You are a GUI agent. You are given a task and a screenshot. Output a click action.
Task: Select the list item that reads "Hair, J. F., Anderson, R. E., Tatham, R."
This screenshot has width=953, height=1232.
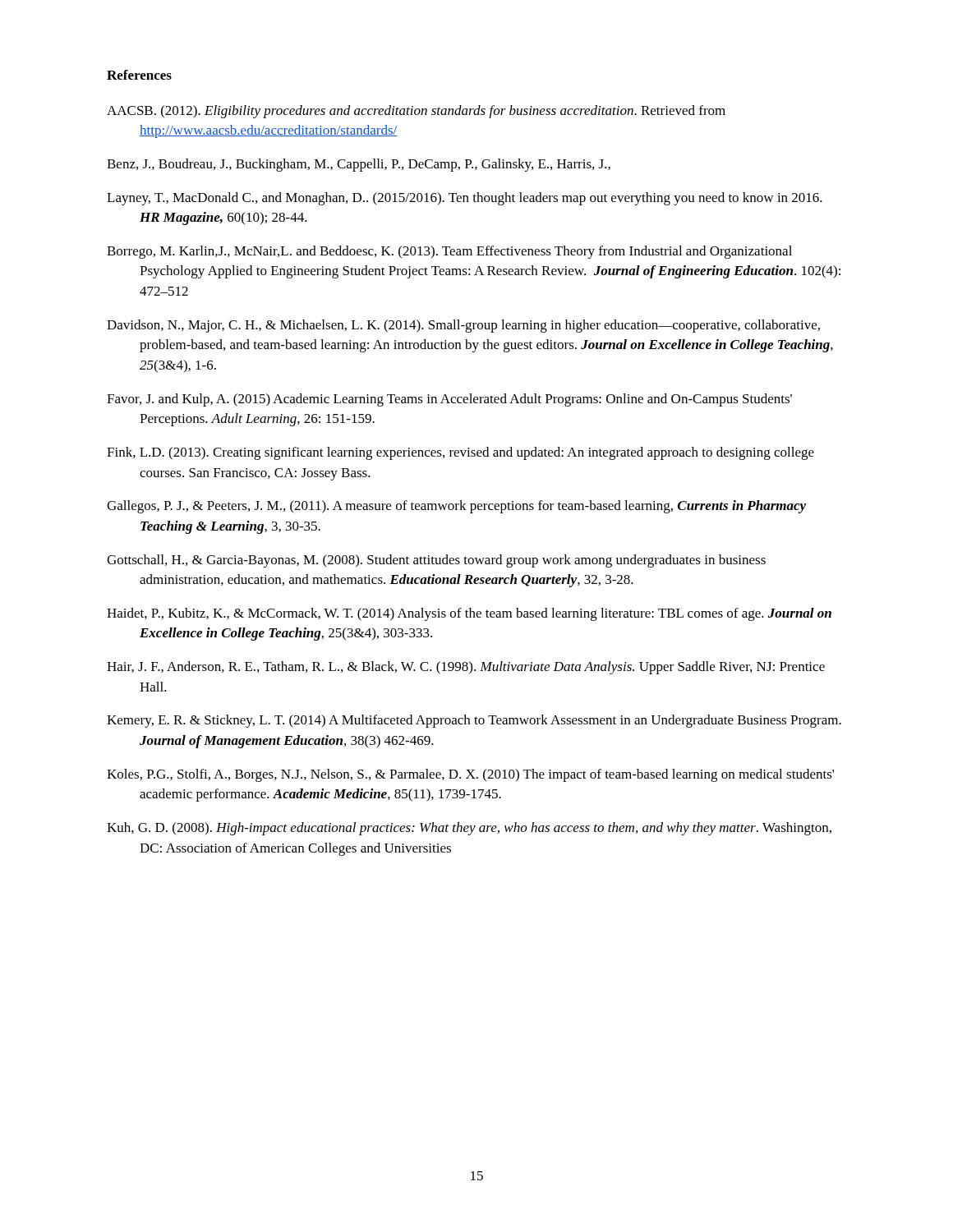point(466,677)
